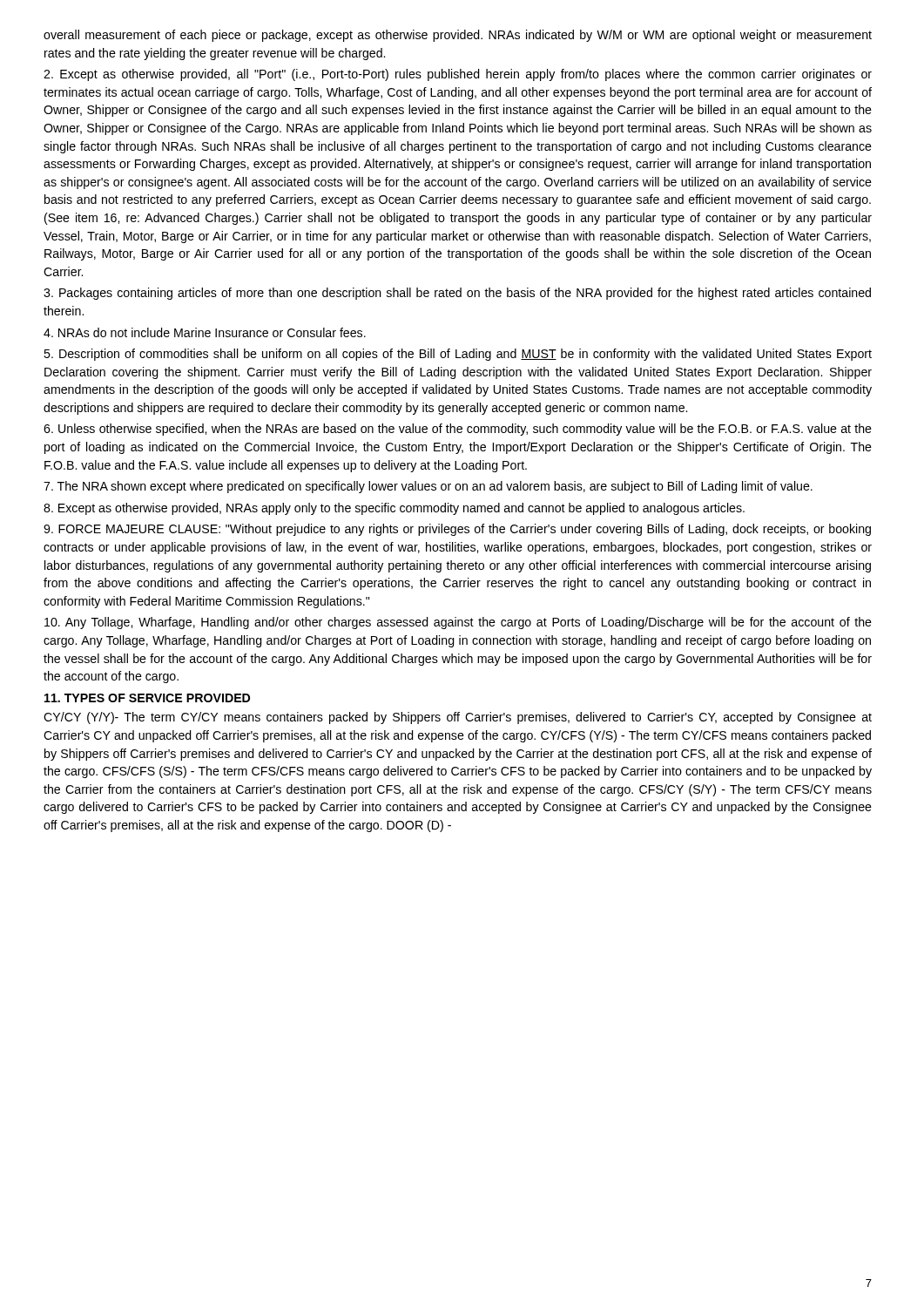Click on the element starting "NRAs do not include Marine"

pos(205,332)
